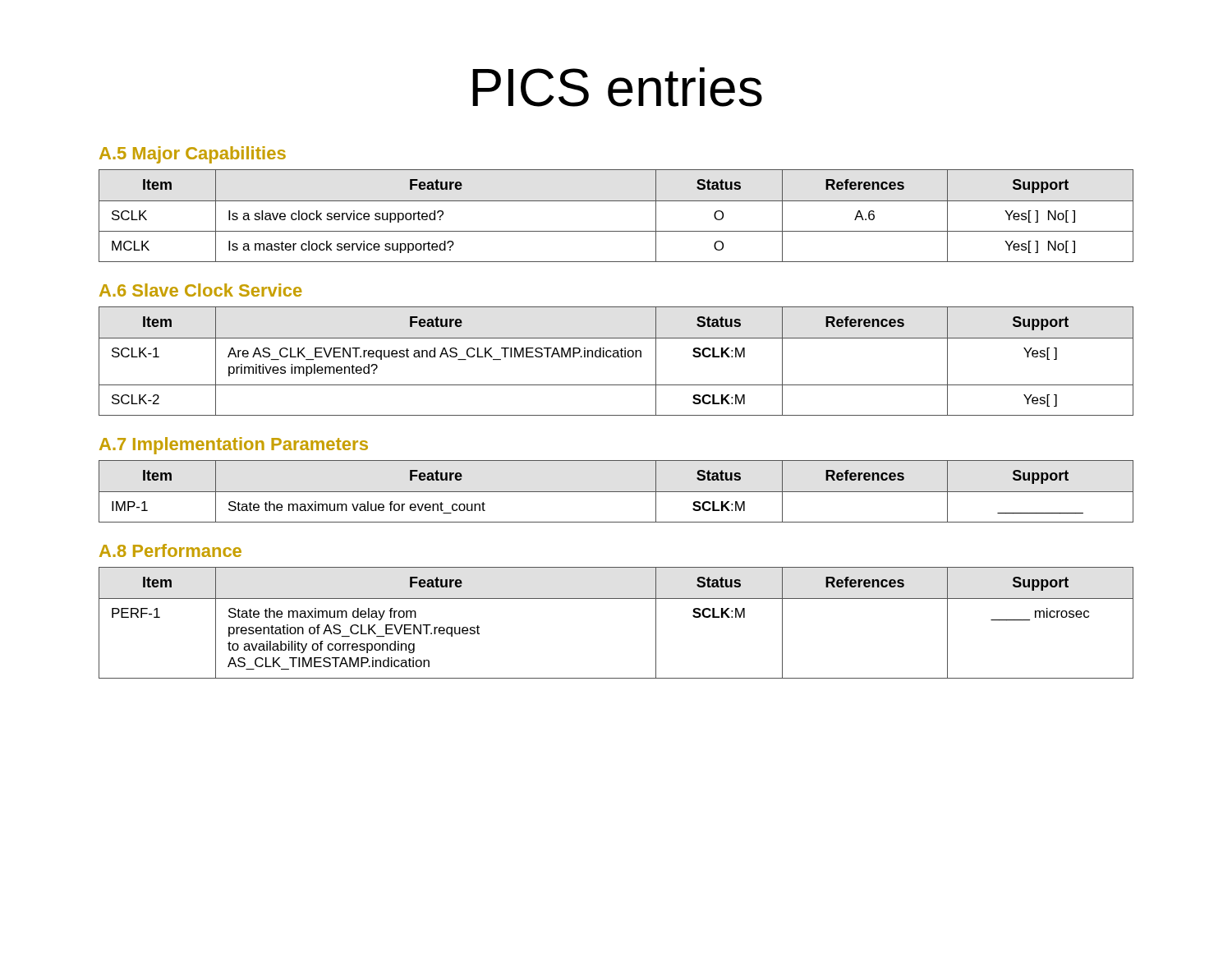Screen dimensions: 953x1232
Task: Locate the table with the text "Are AS_CLK_EVENT.request and AS_CLK_TIMESTAMP.indication primitives"
Action: [616, 361]
